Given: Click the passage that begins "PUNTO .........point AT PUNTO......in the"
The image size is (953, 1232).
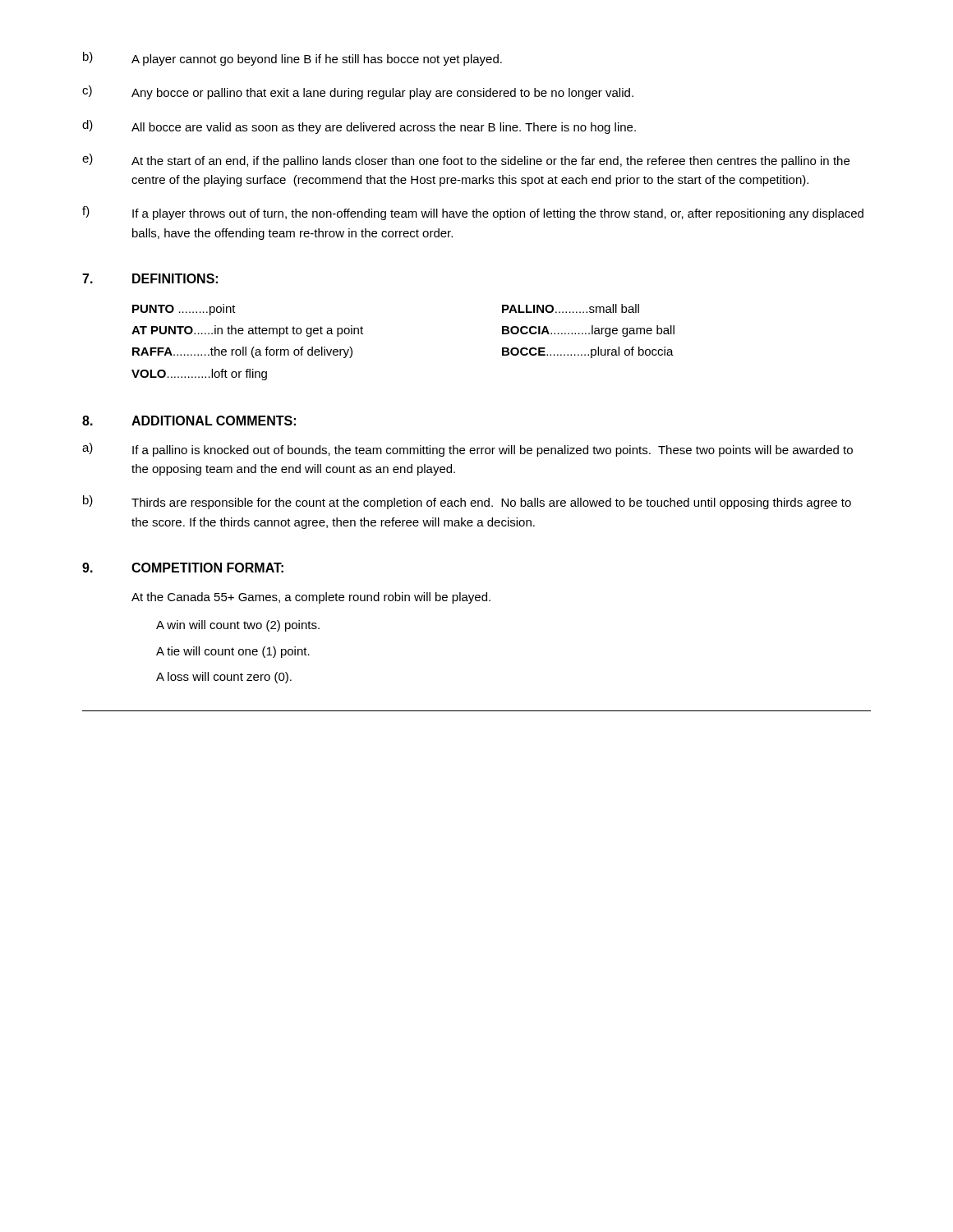Looking at the screenshot, I should pyautogui.click(x=501, y=341).
